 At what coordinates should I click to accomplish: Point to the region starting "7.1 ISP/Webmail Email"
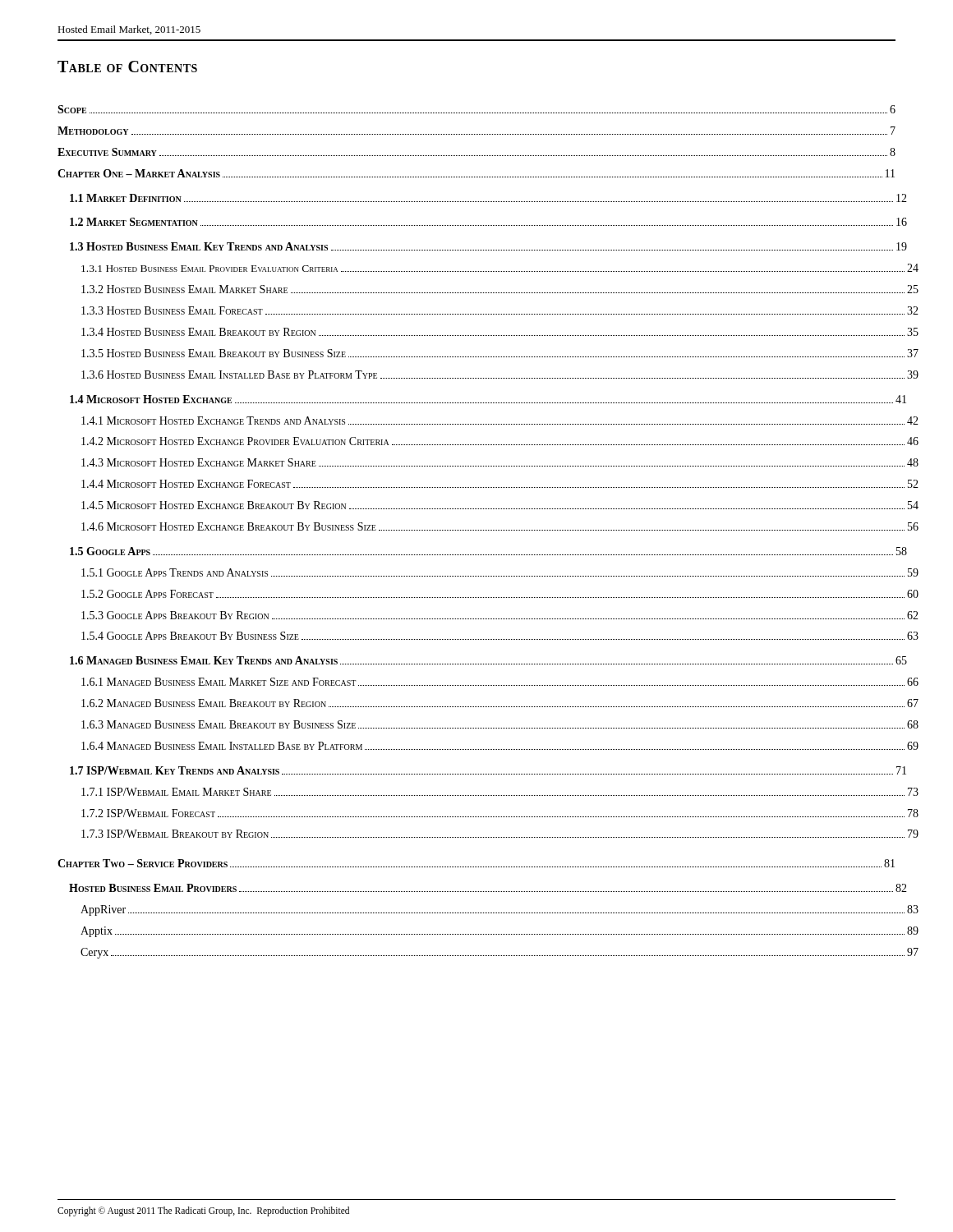tap(476, 792)
